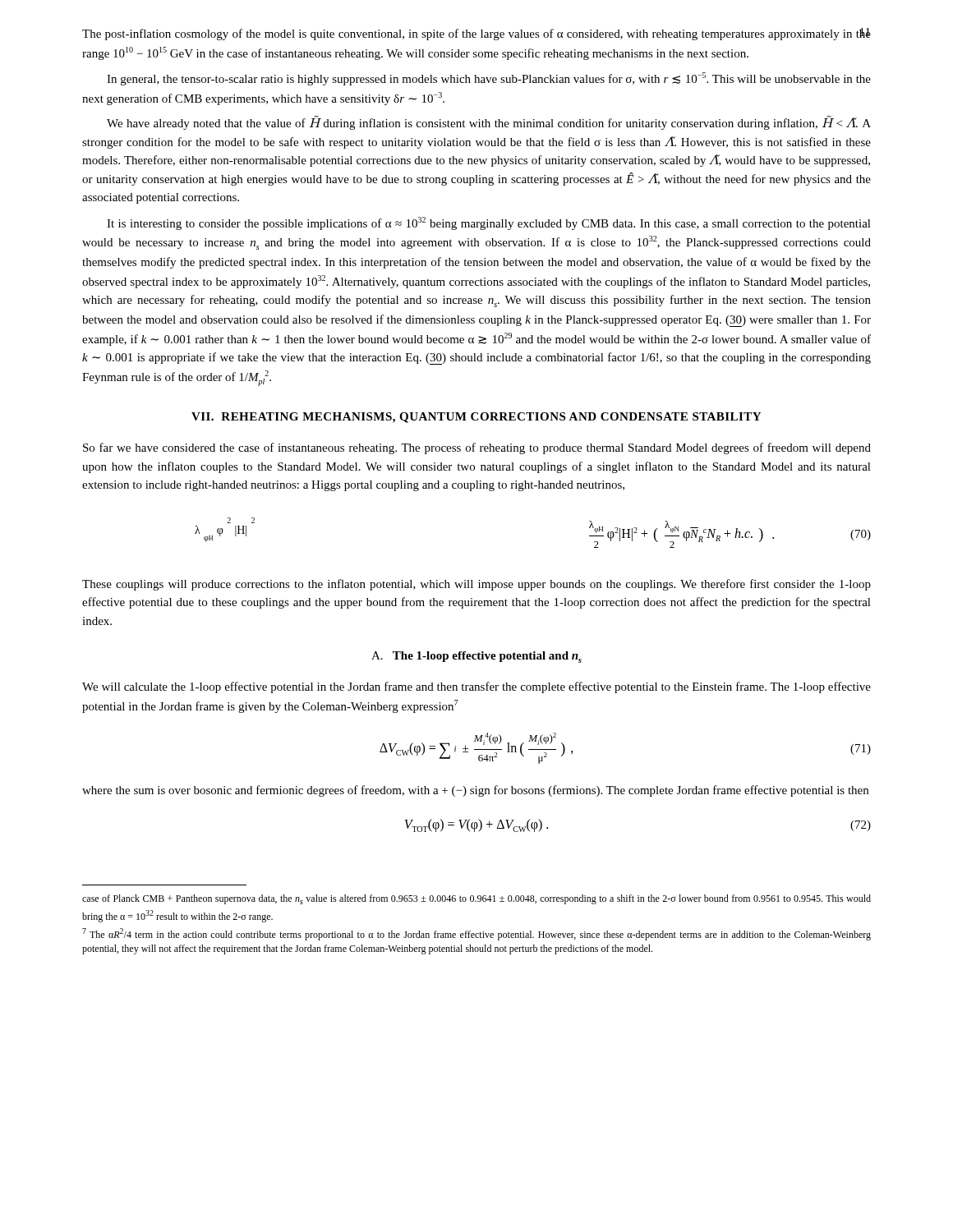
Task: Find the block starting "The post-inflation cosmology of the"
Action: click(x=476, y=44)
